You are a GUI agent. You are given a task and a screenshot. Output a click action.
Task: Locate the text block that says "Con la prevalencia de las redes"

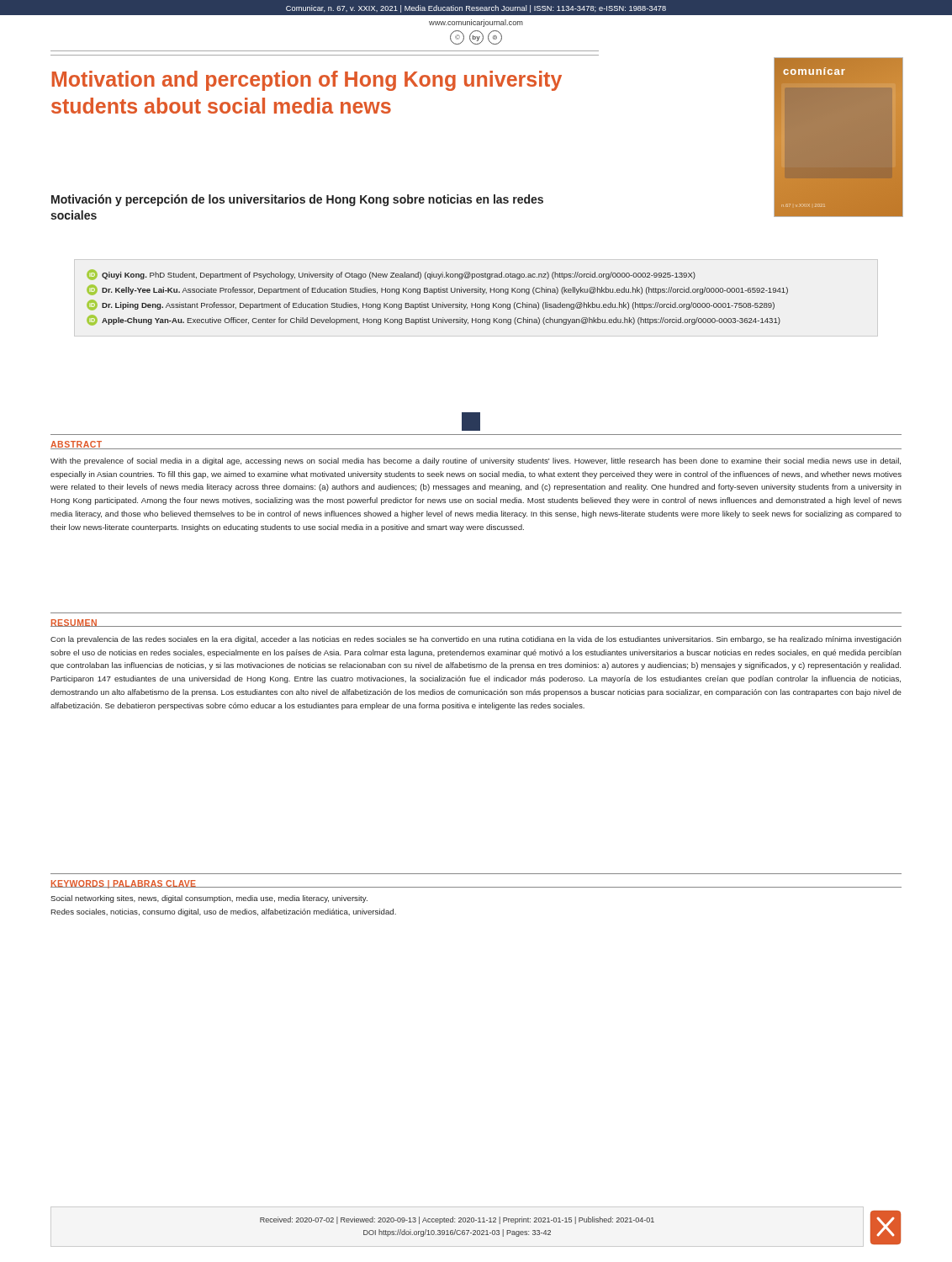click(476, 672)
